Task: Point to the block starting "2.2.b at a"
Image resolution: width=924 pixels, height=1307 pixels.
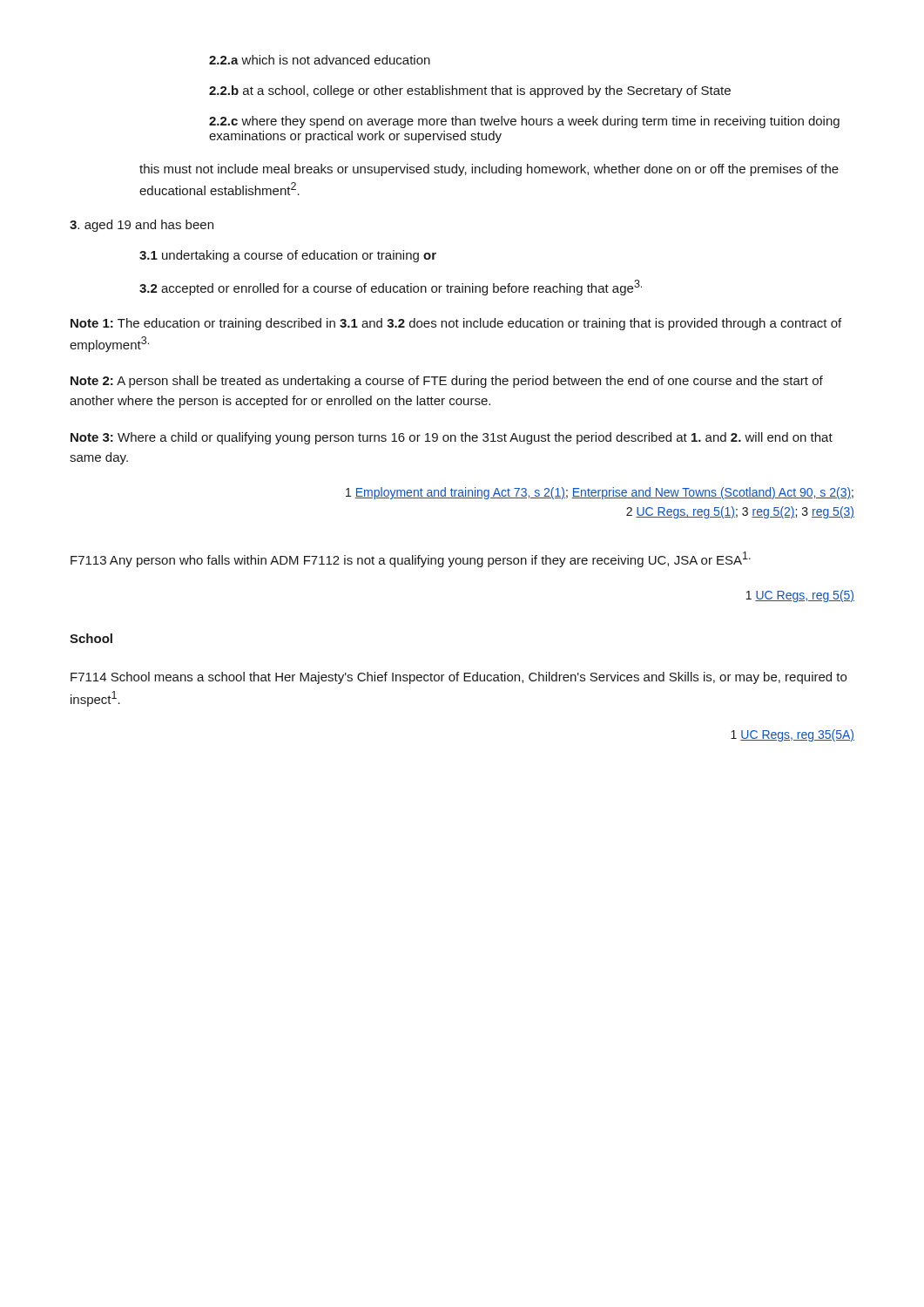Action: [470, 90]
